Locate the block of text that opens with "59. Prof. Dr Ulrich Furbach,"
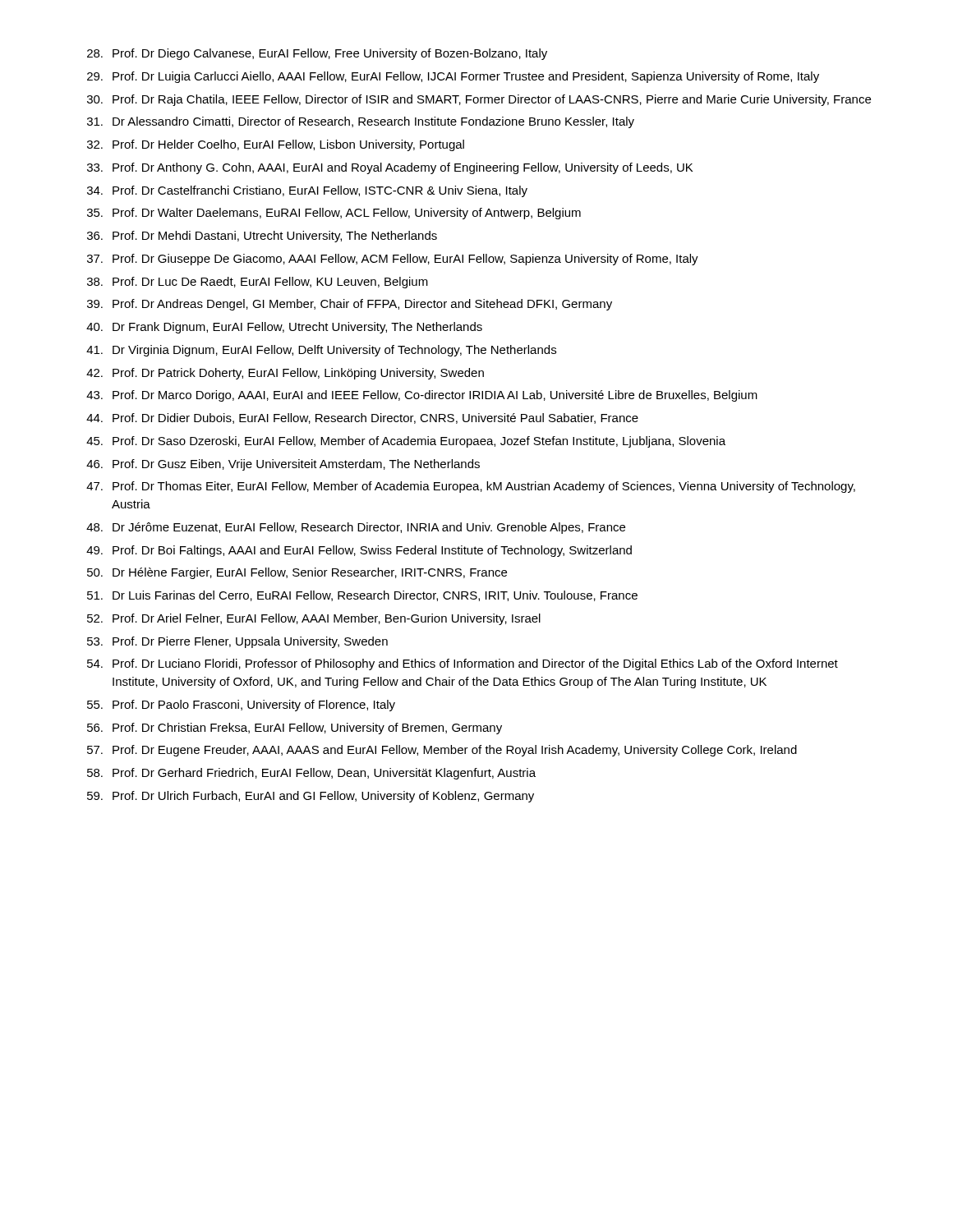 pos(476,796)
